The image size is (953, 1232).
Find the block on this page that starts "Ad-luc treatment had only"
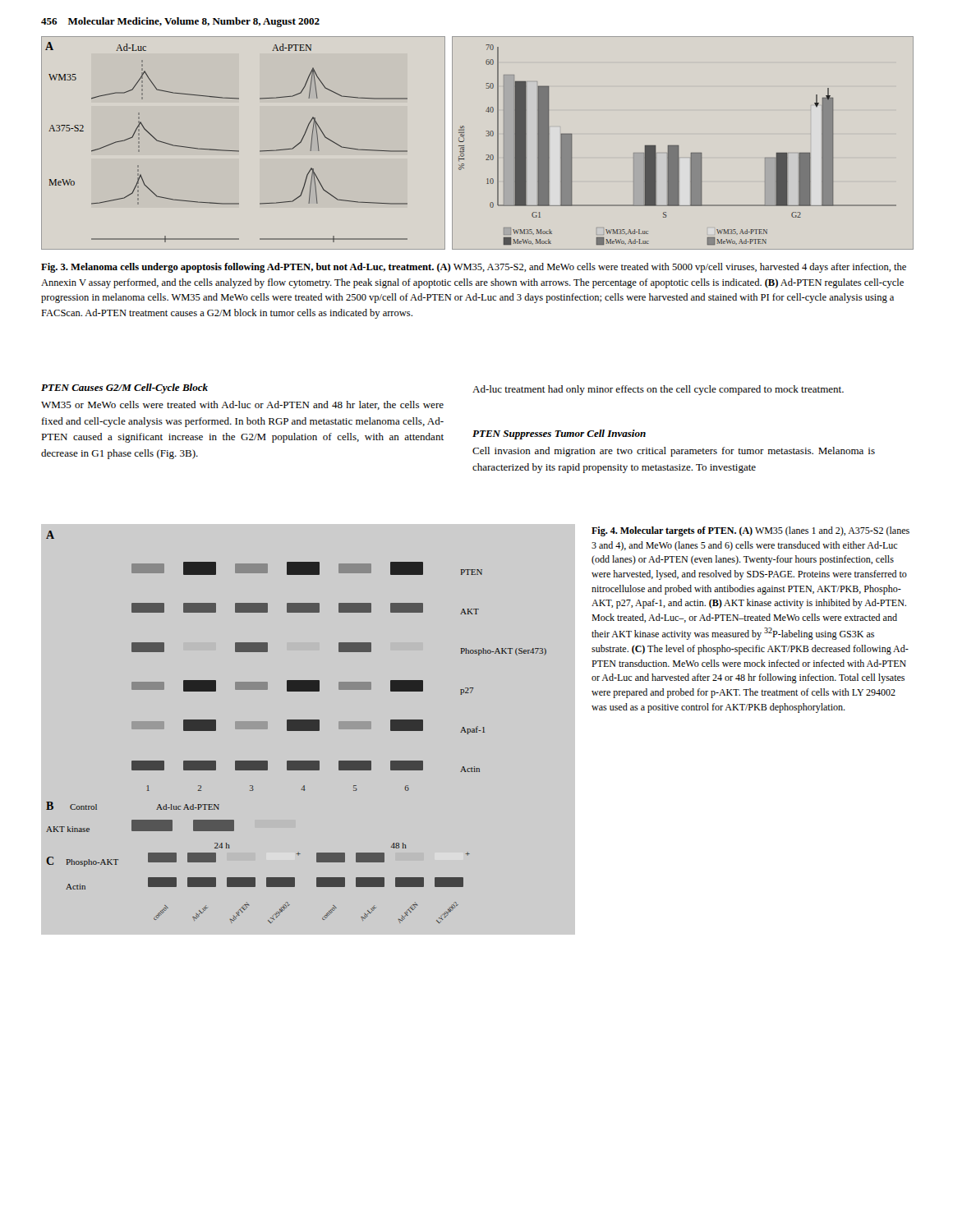click(x=658, y=389)
